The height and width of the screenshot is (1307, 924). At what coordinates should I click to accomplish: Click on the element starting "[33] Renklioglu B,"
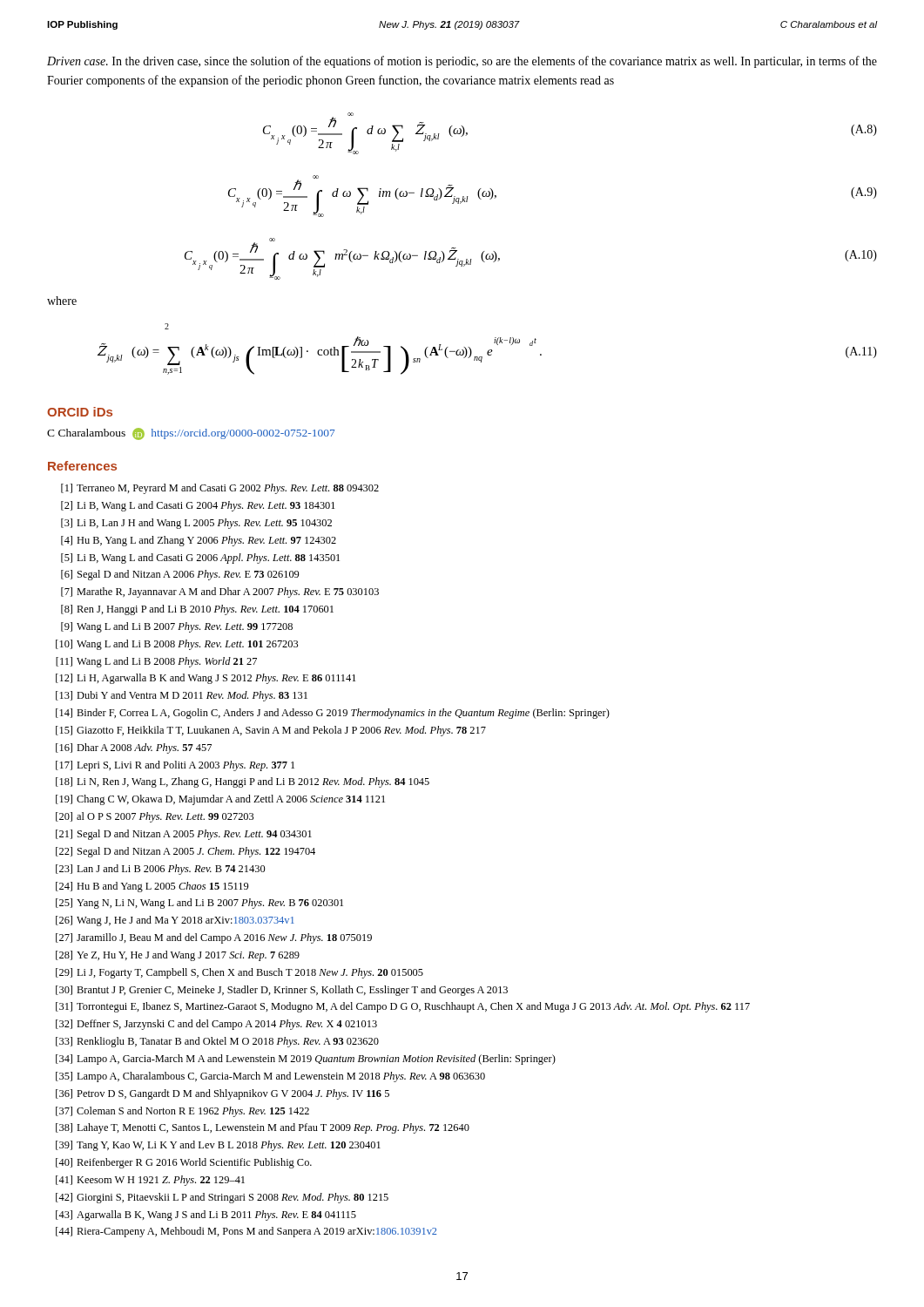click(213, 1042)
